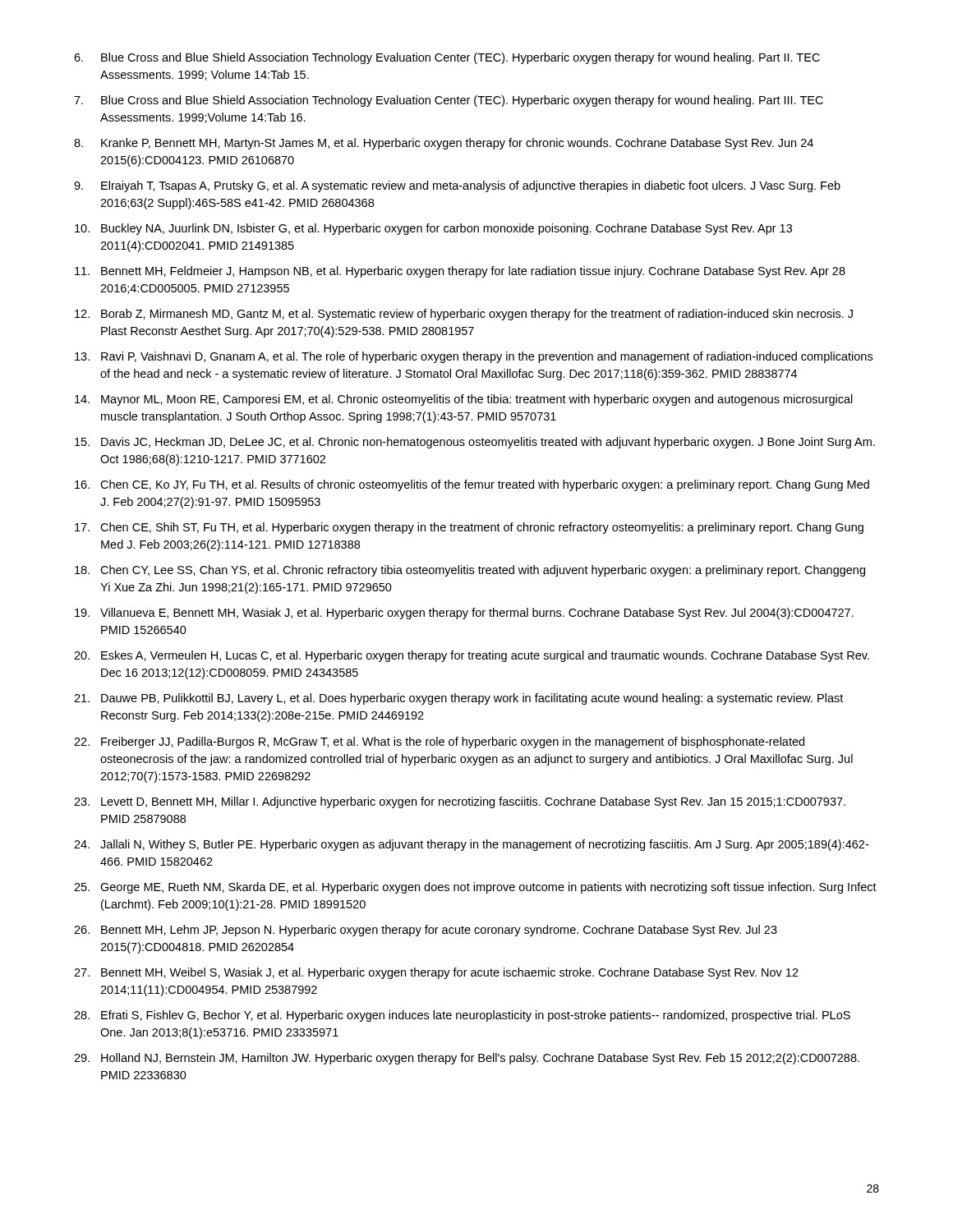Click on the text block starting "21. Dauwe PB, Pulikkottil BJ, Lavery L, et"
Viewport: 953px width, 1232px height.
pos(476,708)
